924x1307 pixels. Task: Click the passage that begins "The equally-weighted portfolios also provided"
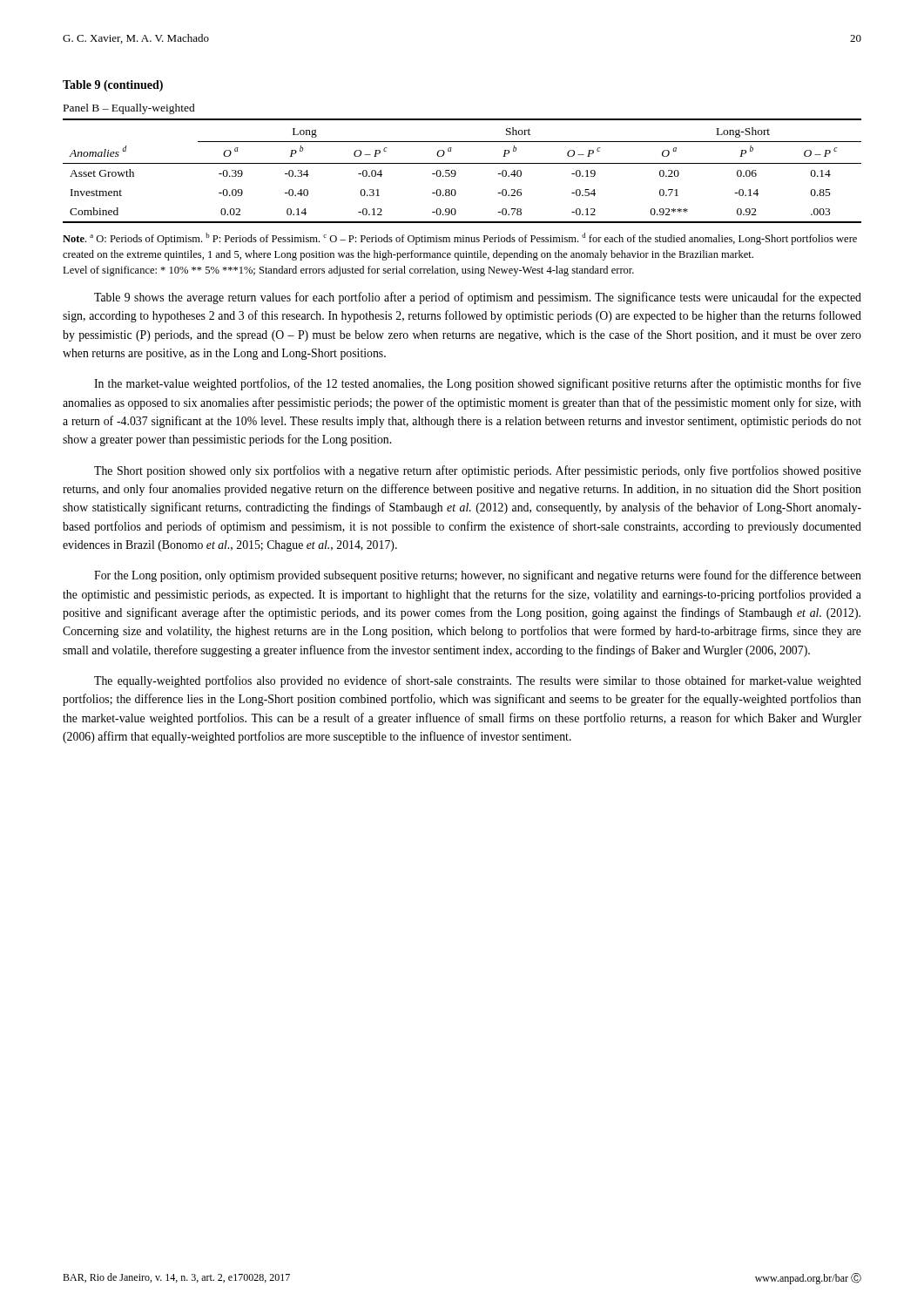462,709
